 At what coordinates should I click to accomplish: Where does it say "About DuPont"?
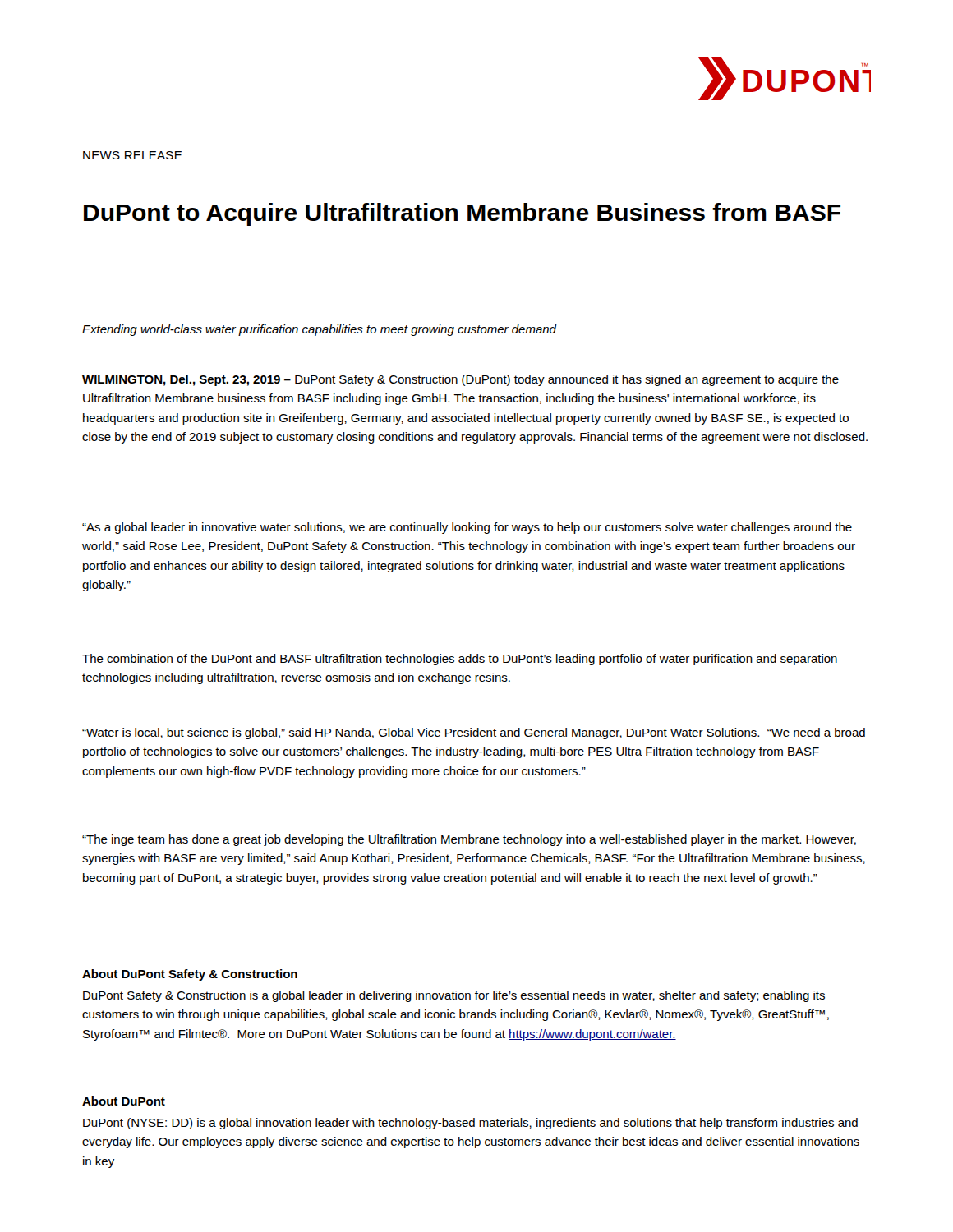[124, 1101]
